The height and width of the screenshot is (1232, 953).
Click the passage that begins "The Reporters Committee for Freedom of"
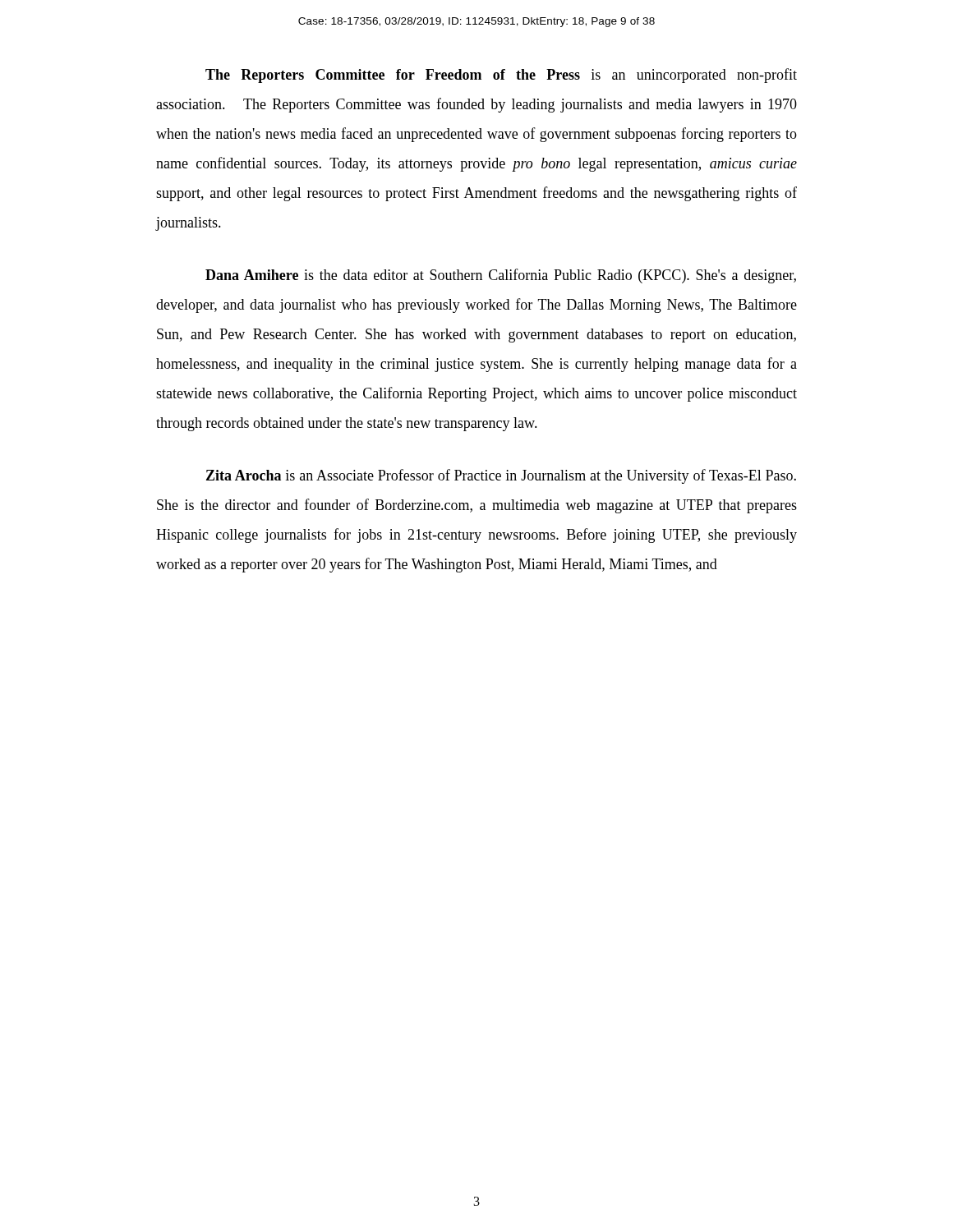pos(476,149)
